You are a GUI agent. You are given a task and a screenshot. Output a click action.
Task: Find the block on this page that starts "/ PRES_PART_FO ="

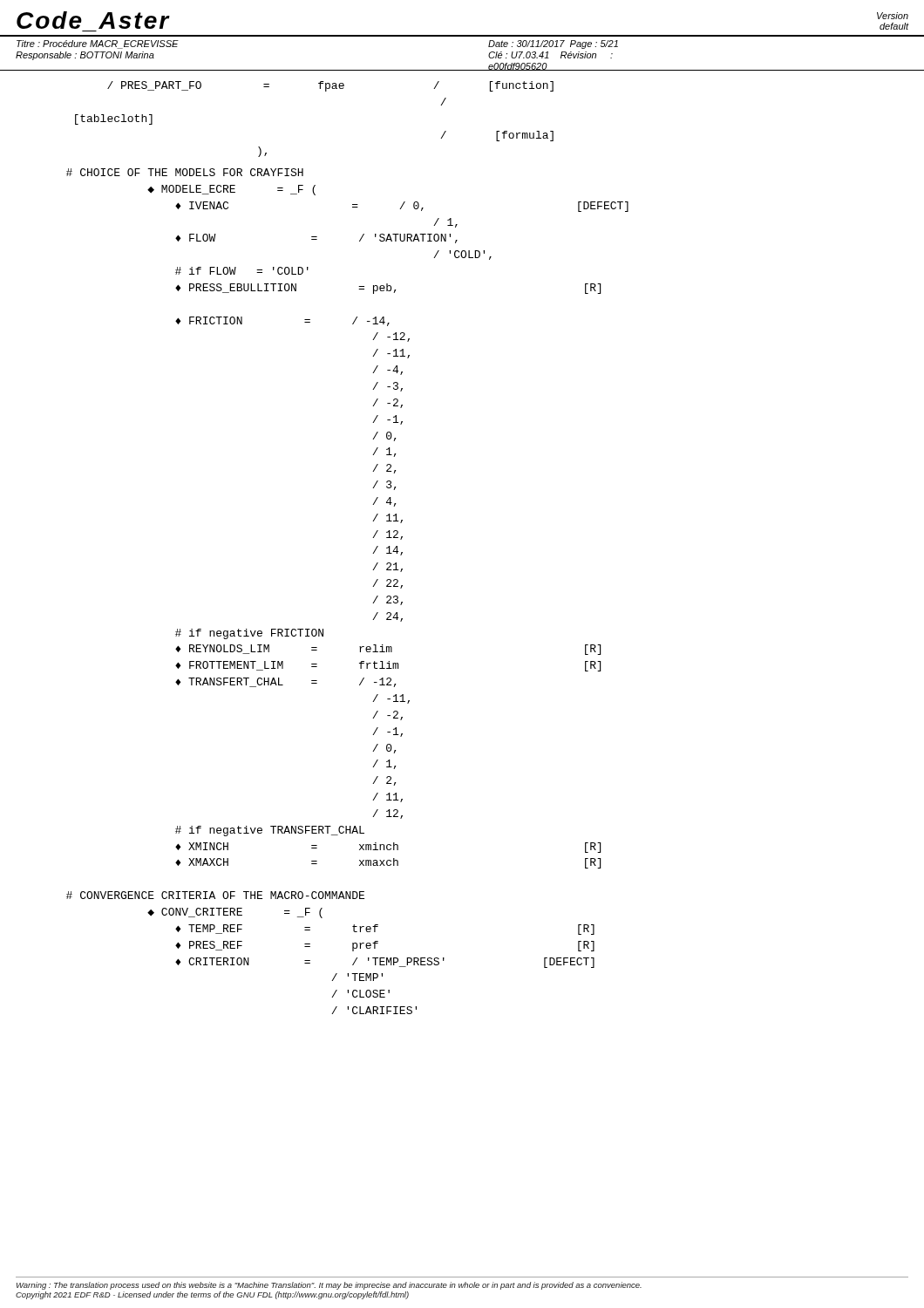tap(330, 86)
